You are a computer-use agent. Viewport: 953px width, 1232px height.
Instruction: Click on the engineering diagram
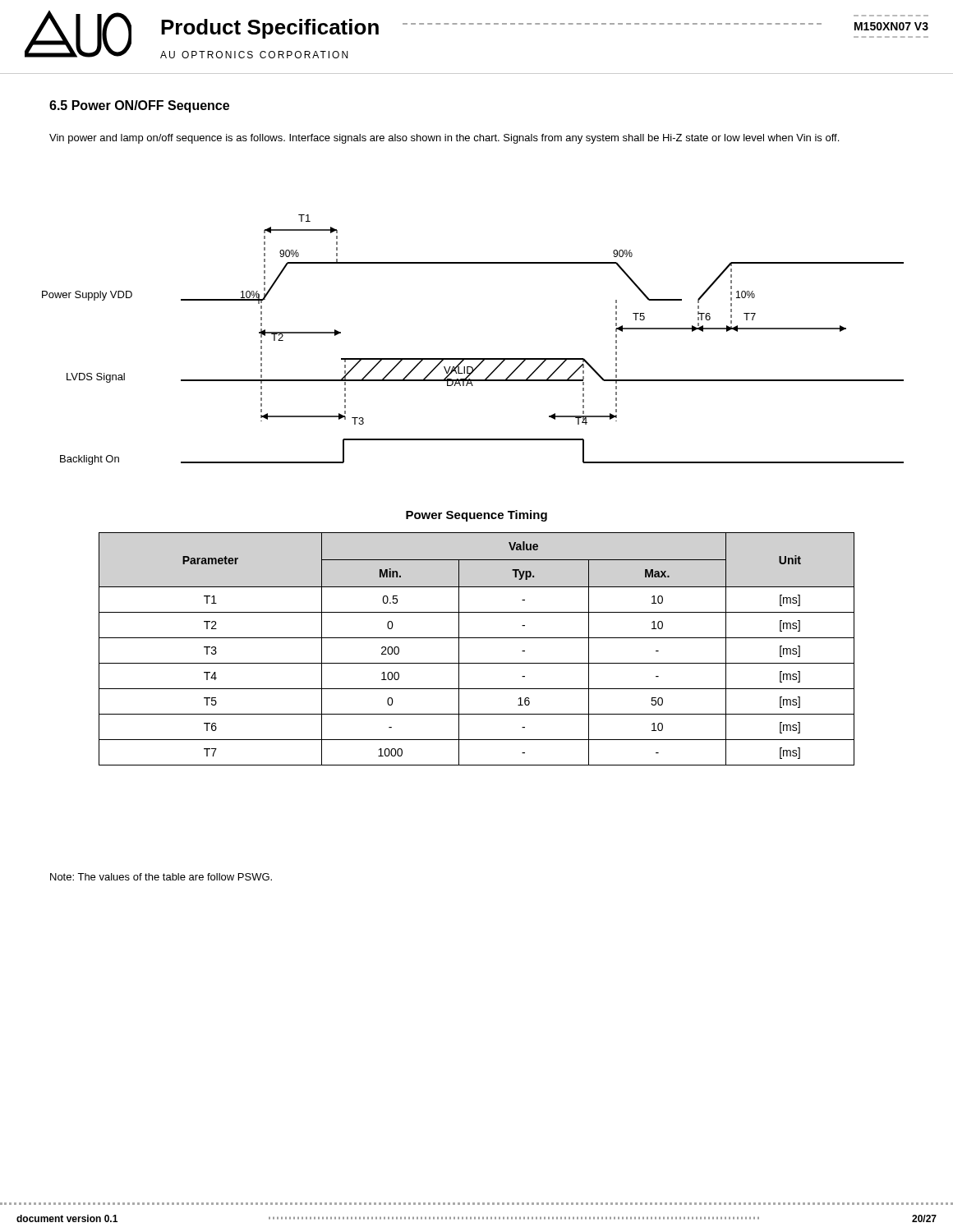click(481, 337)
